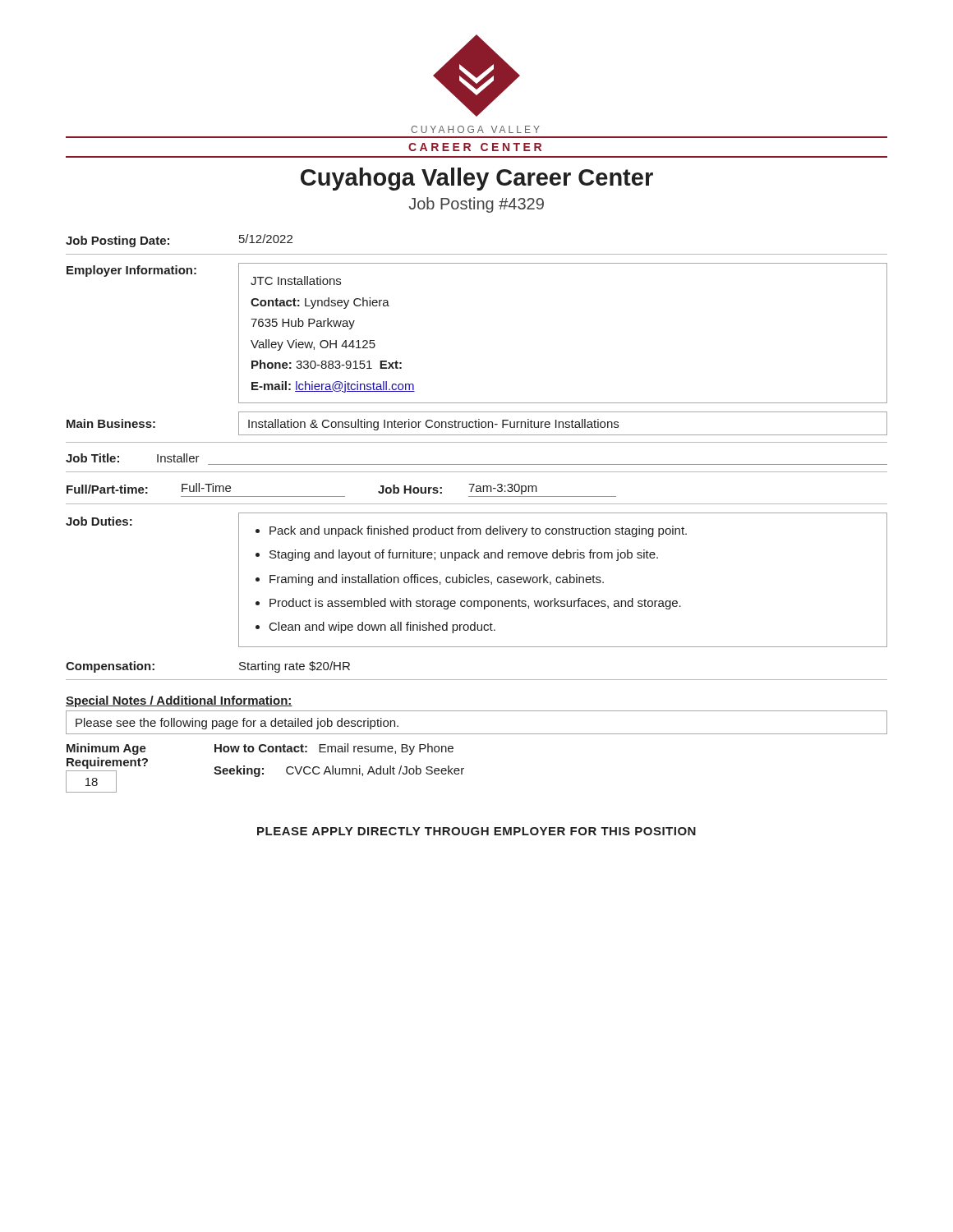
Task: Click a logo
Action: (476, 95)
